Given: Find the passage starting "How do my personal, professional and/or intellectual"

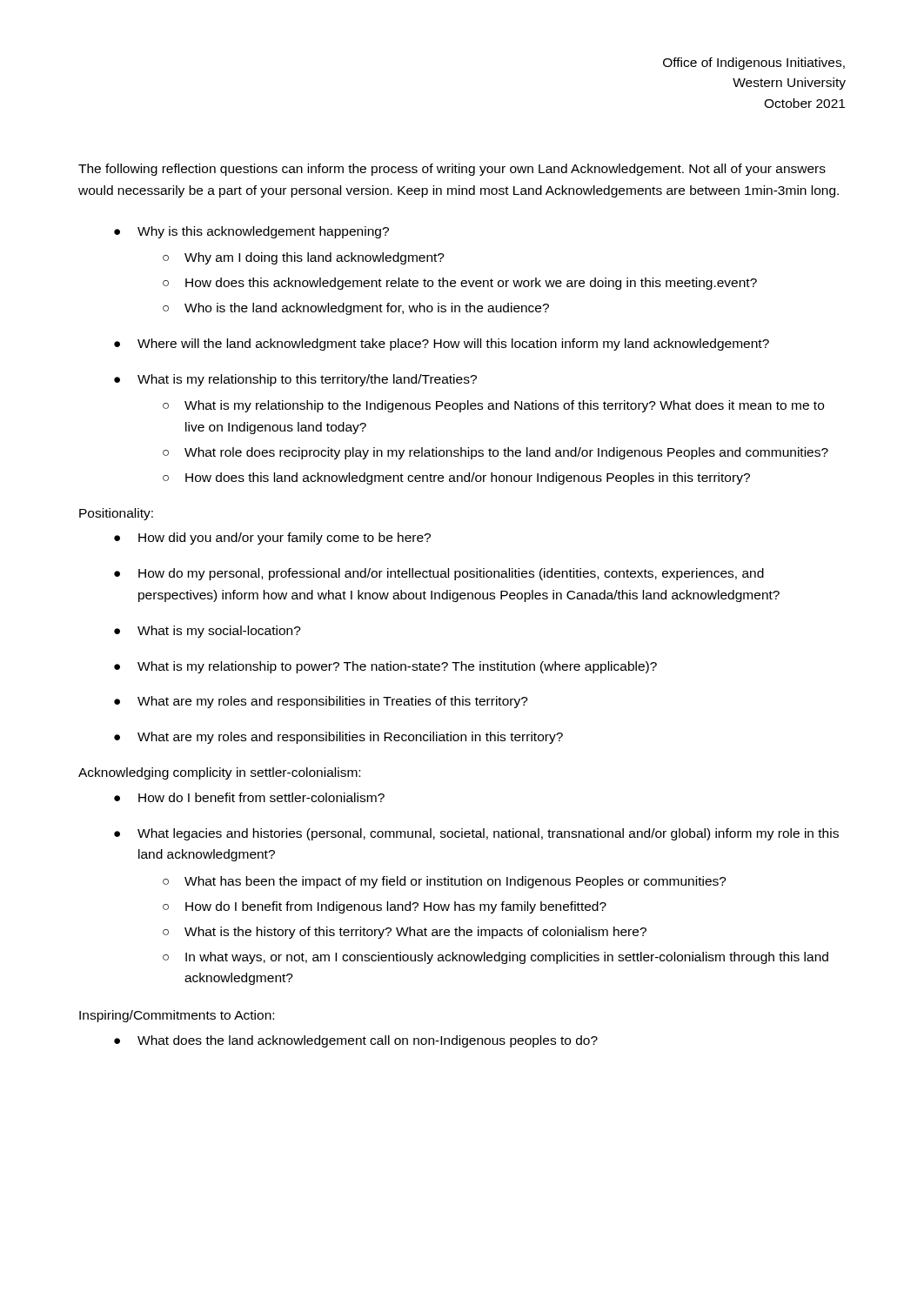Looking at the screenshot, I should click(459, 584).
